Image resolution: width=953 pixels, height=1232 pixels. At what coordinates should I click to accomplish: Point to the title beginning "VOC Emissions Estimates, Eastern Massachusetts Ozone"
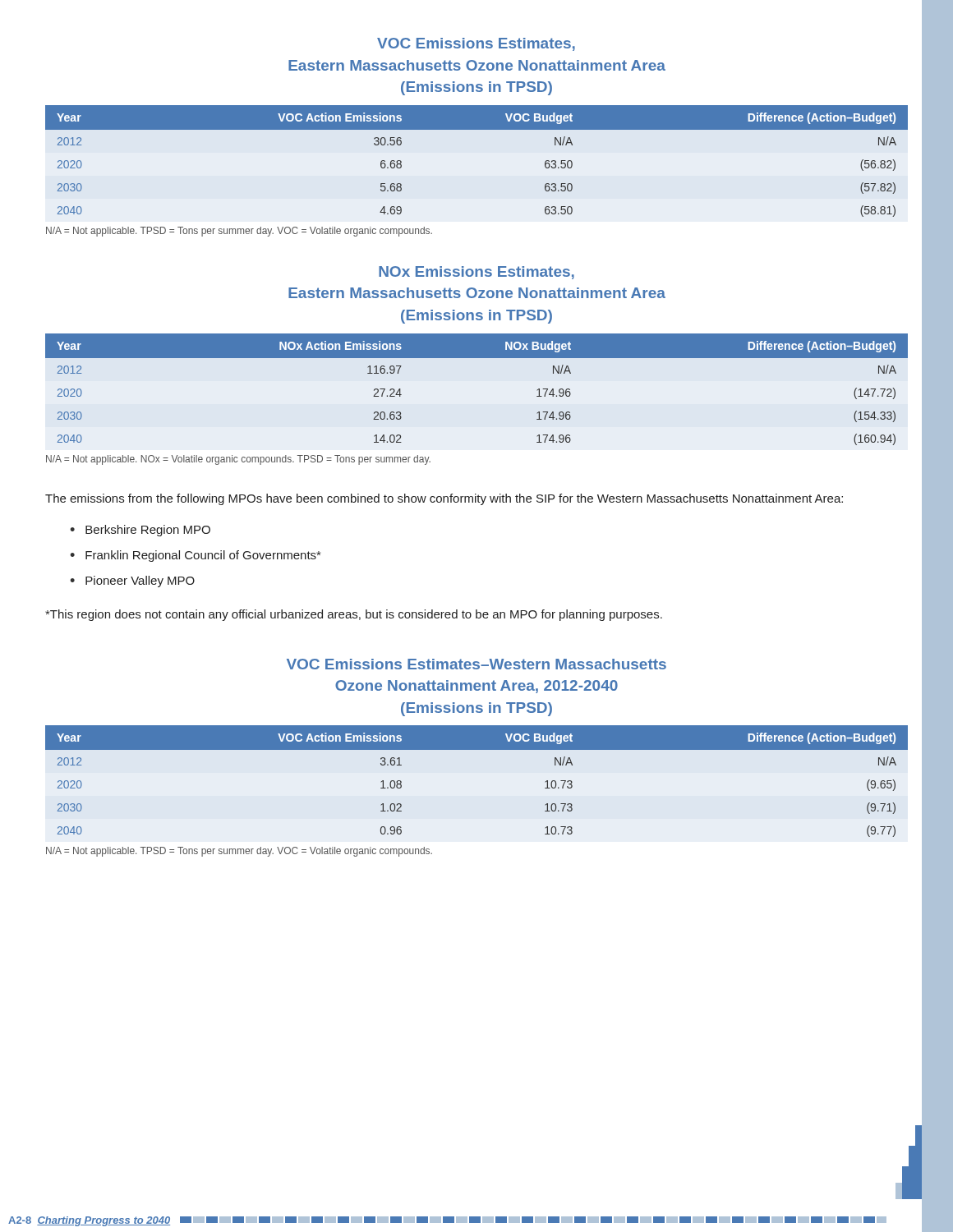[x=476, y=65]
